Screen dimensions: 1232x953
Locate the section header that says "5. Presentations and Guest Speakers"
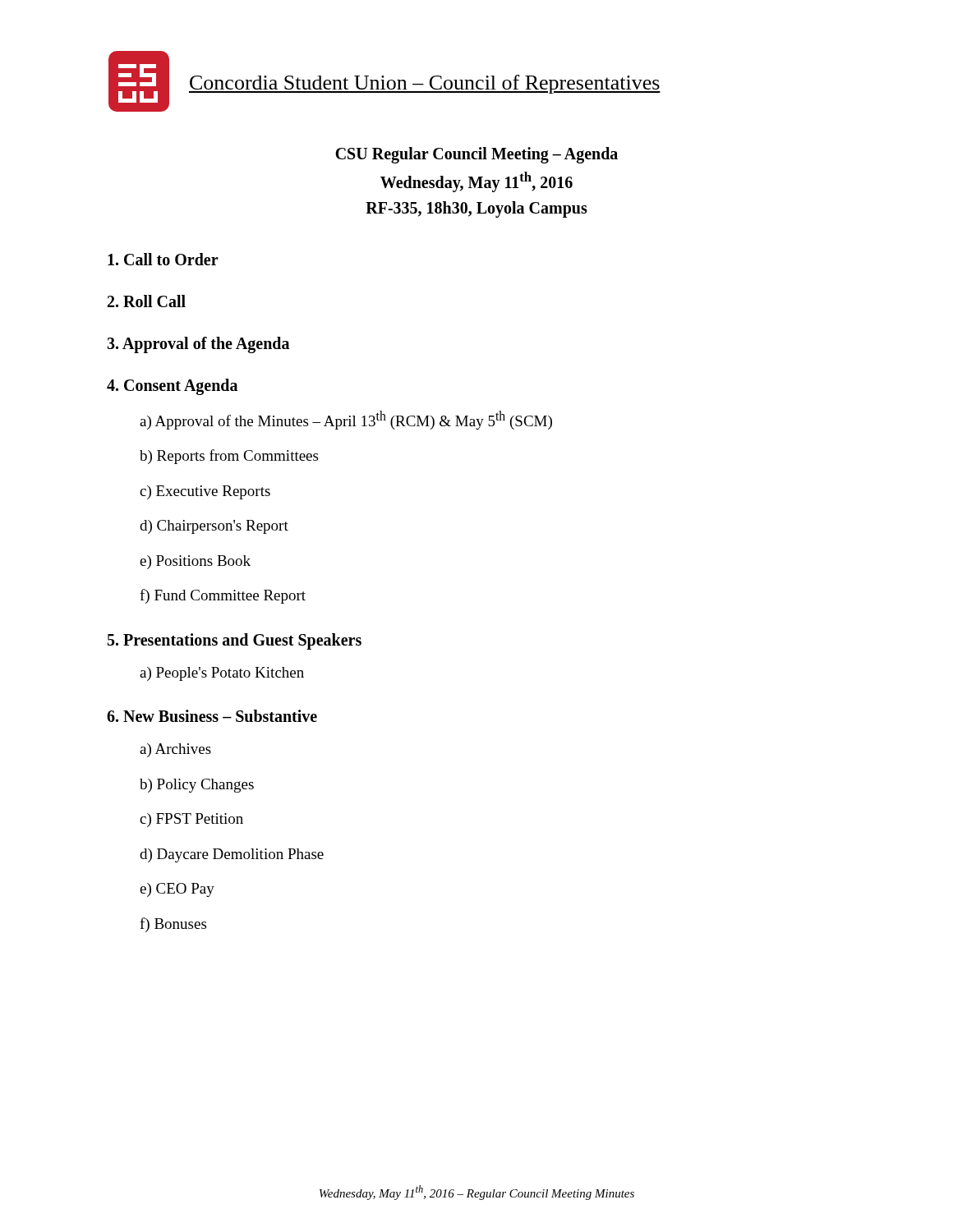(234, 640)
